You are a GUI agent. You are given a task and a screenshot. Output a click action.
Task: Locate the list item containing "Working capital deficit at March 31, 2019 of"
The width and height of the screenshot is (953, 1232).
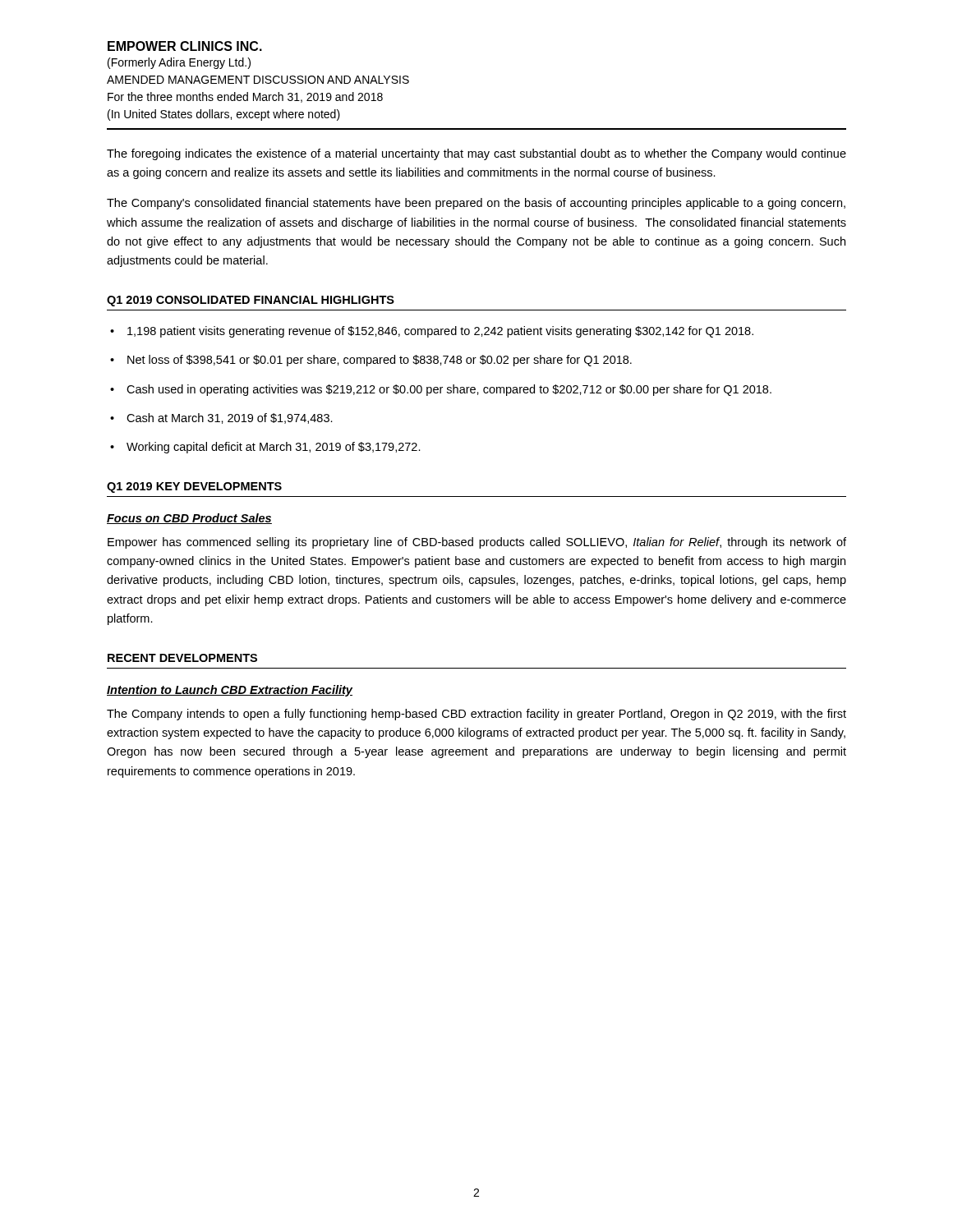click(274, 447)
